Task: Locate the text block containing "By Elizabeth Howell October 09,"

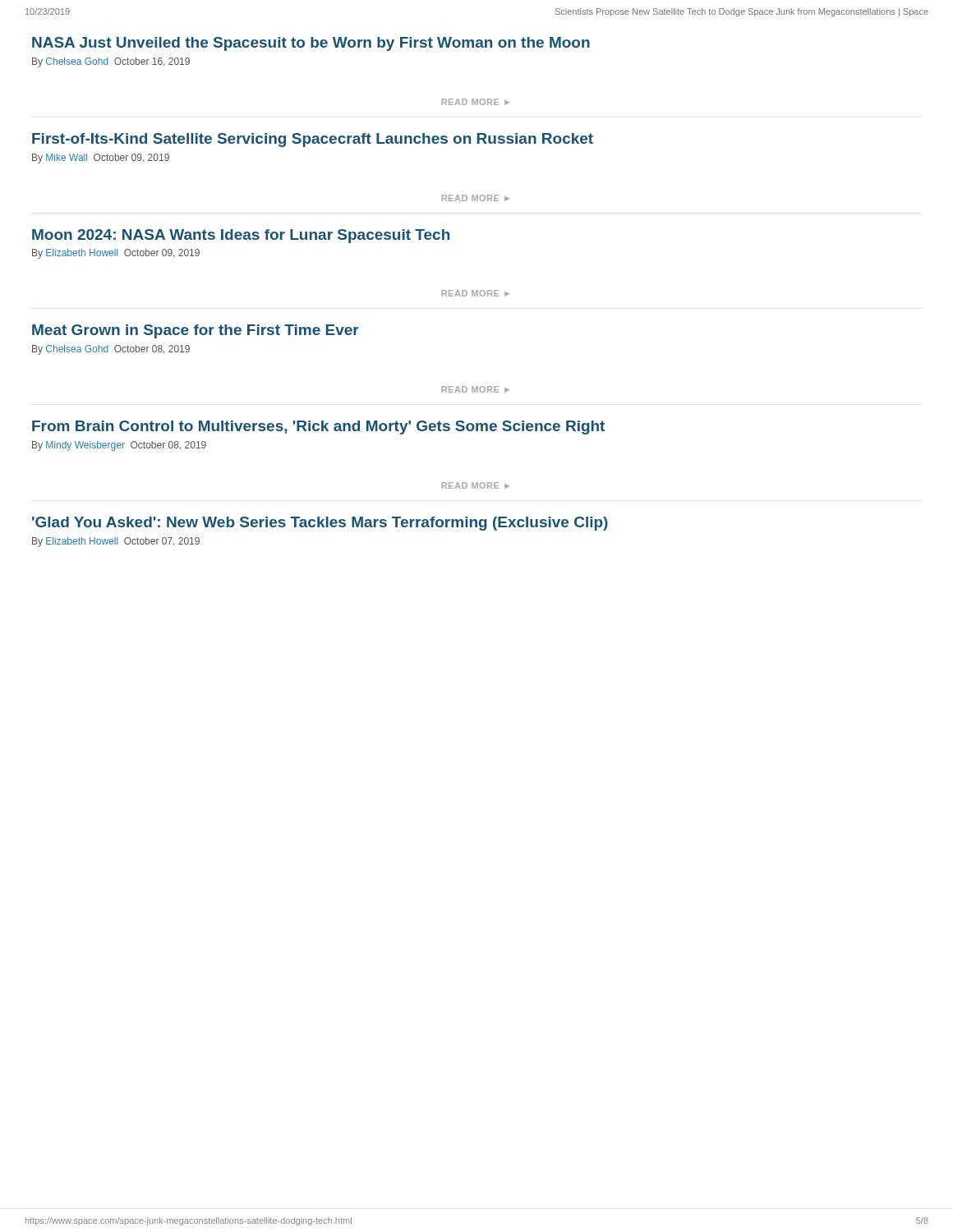Action: point(116,253)
